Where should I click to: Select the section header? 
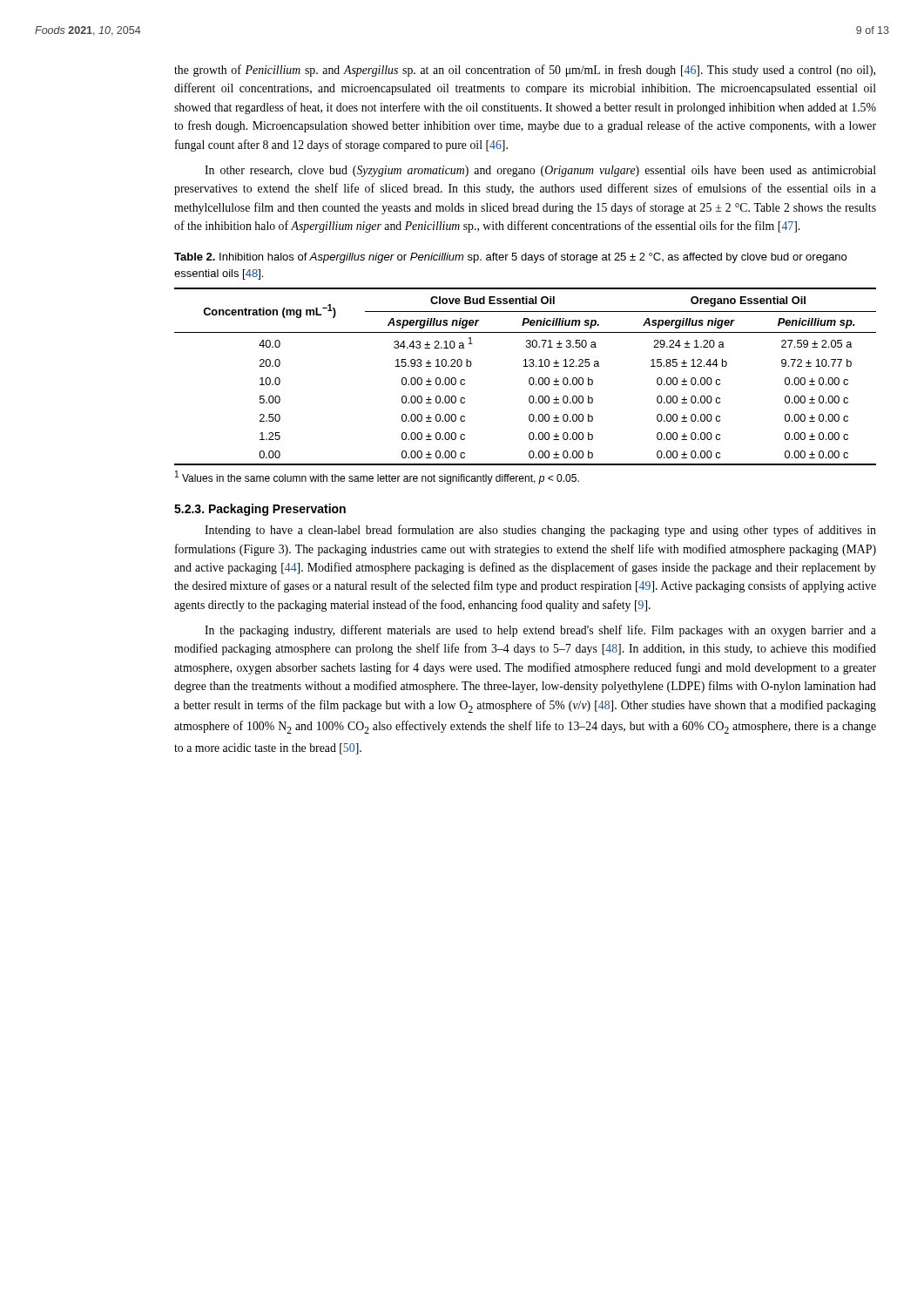(260, 509)
